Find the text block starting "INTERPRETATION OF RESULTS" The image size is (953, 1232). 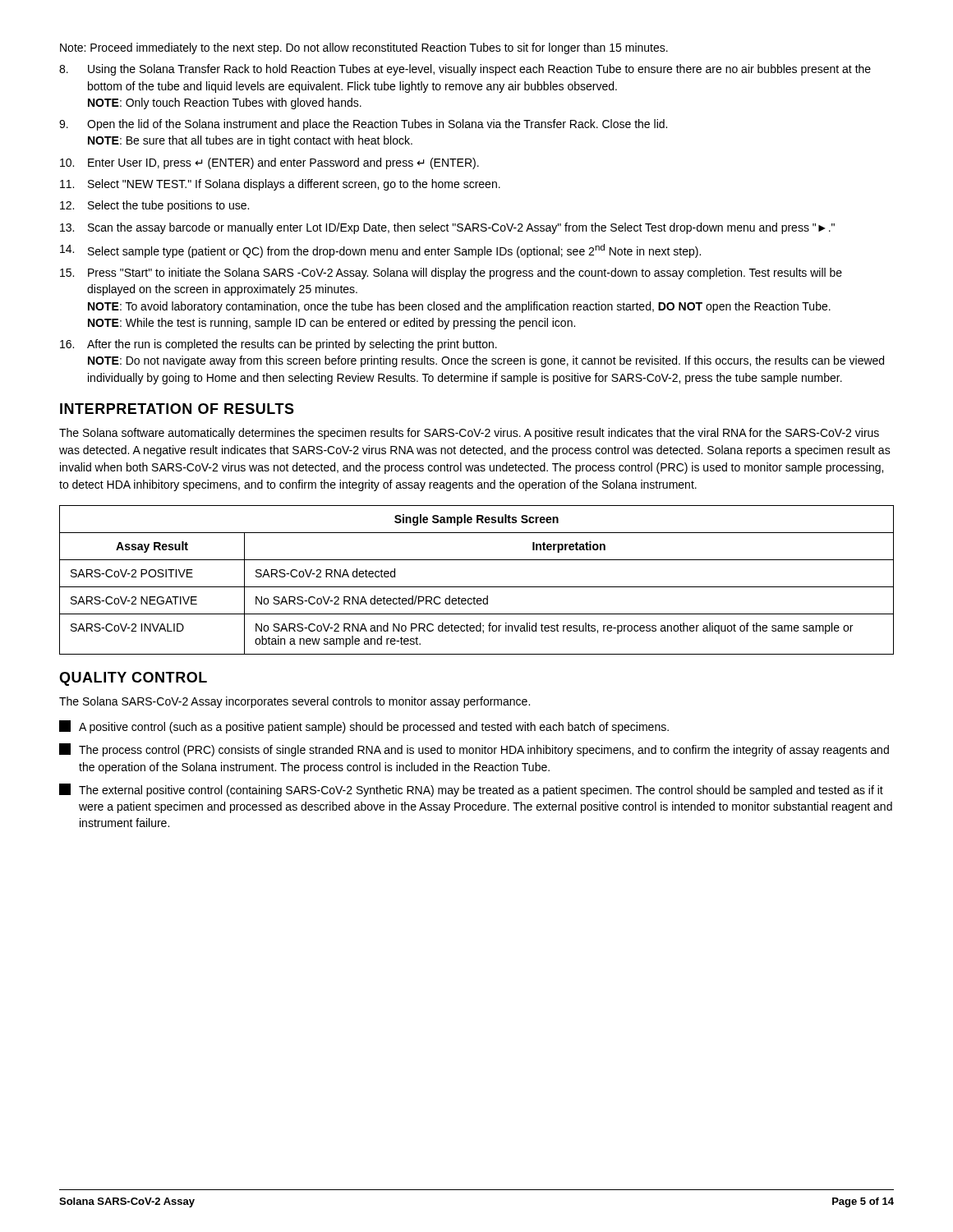[177, 409]
